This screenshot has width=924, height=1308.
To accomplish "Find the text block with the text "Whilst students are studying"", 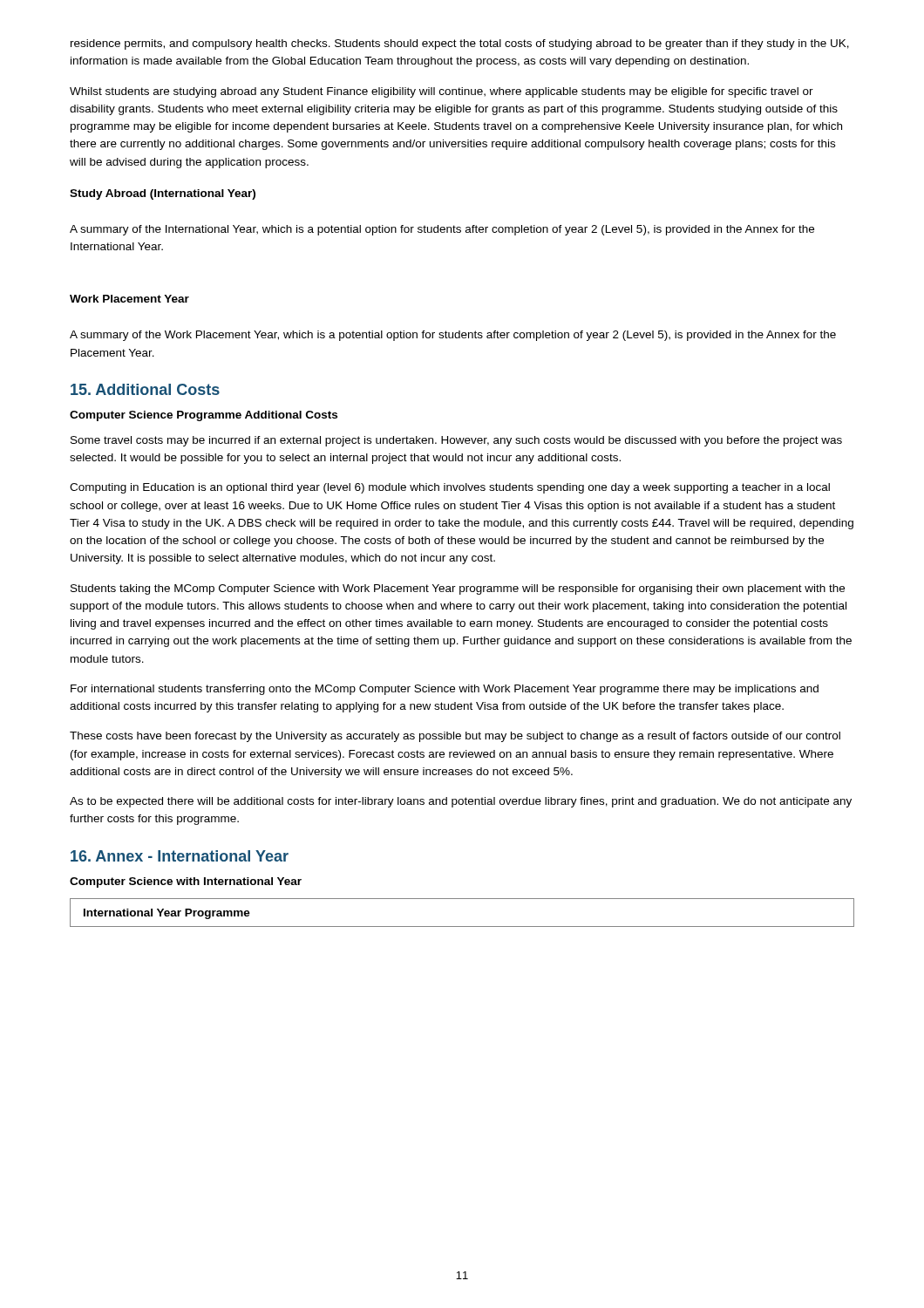I will [x=456, y=126].
